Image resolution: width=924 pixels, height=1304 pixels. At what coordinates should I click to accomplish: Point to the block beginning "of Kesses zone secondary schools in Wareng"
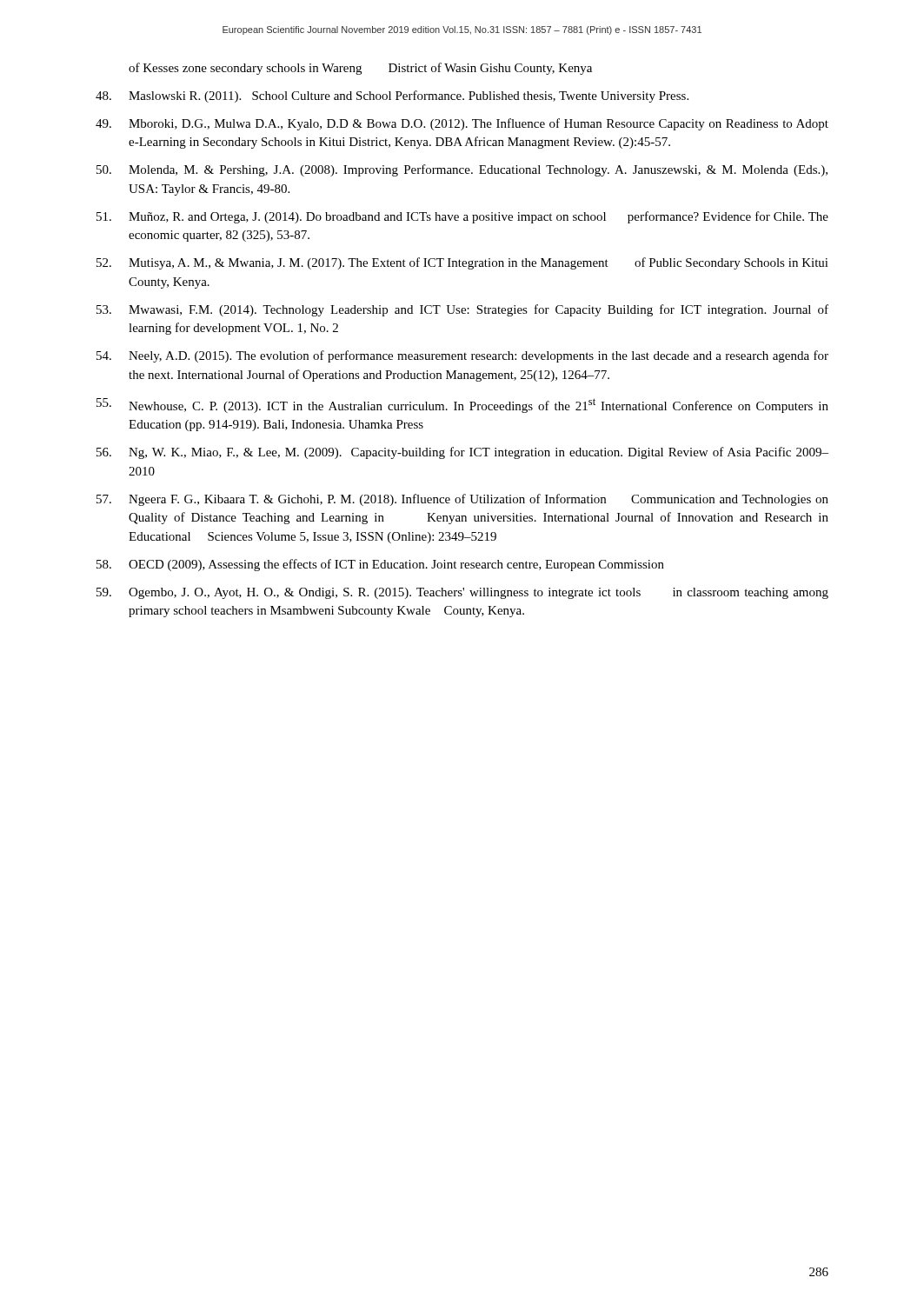(360, 68)
